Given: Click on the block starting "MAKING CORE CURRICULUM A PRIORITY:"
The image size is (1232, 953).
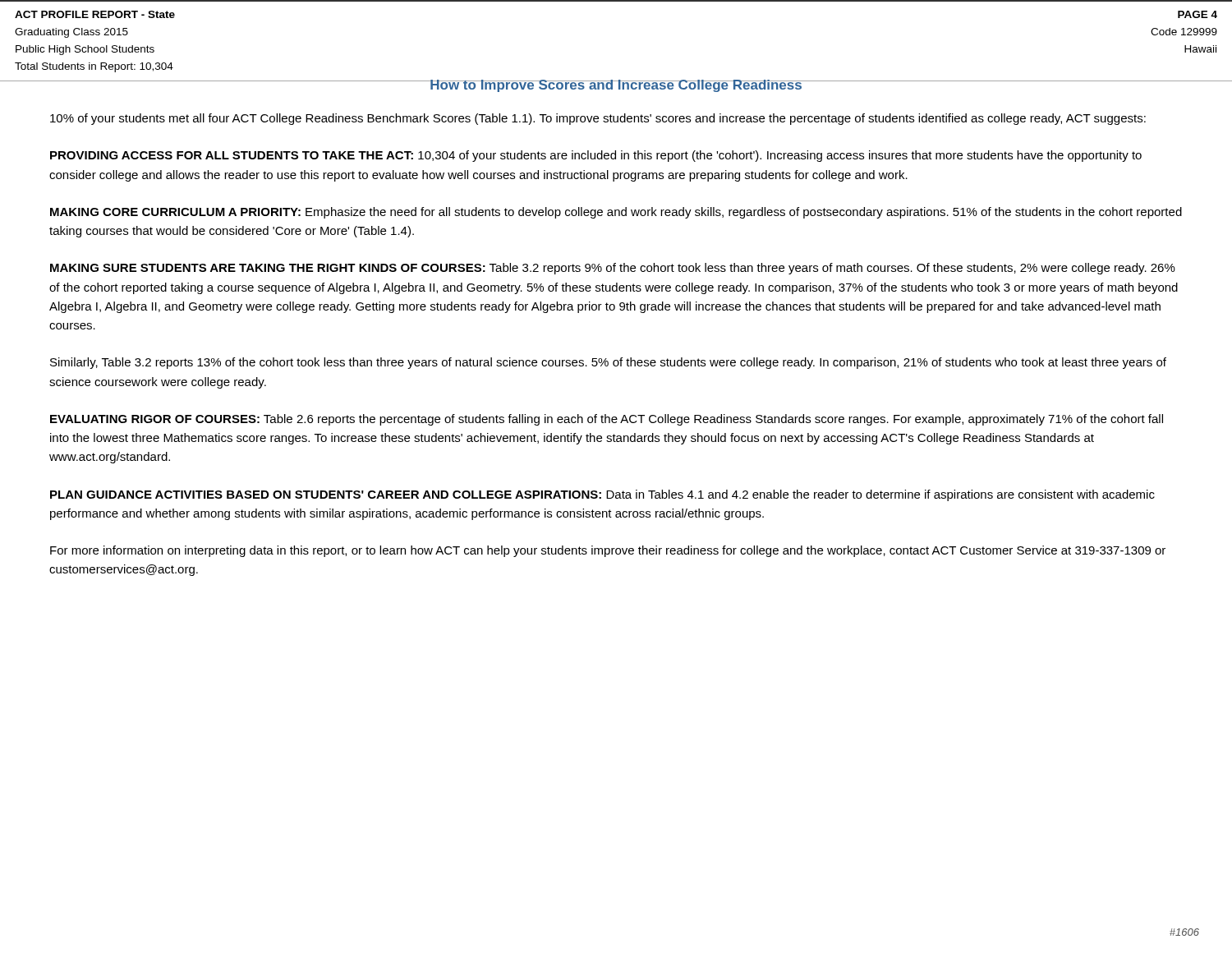Looking at the screenshot, I should [616, 221].
